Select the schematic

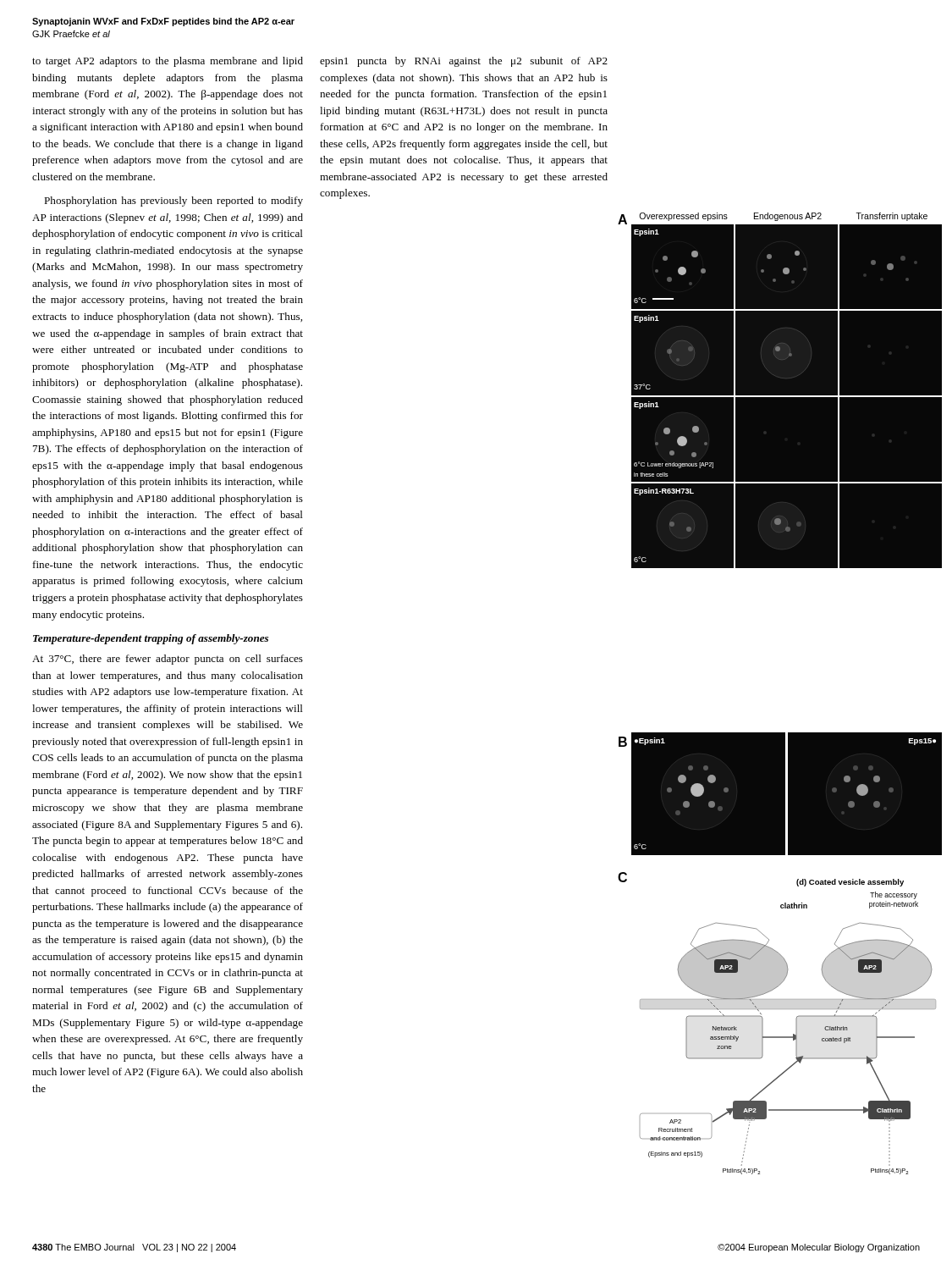point(788,1054)
